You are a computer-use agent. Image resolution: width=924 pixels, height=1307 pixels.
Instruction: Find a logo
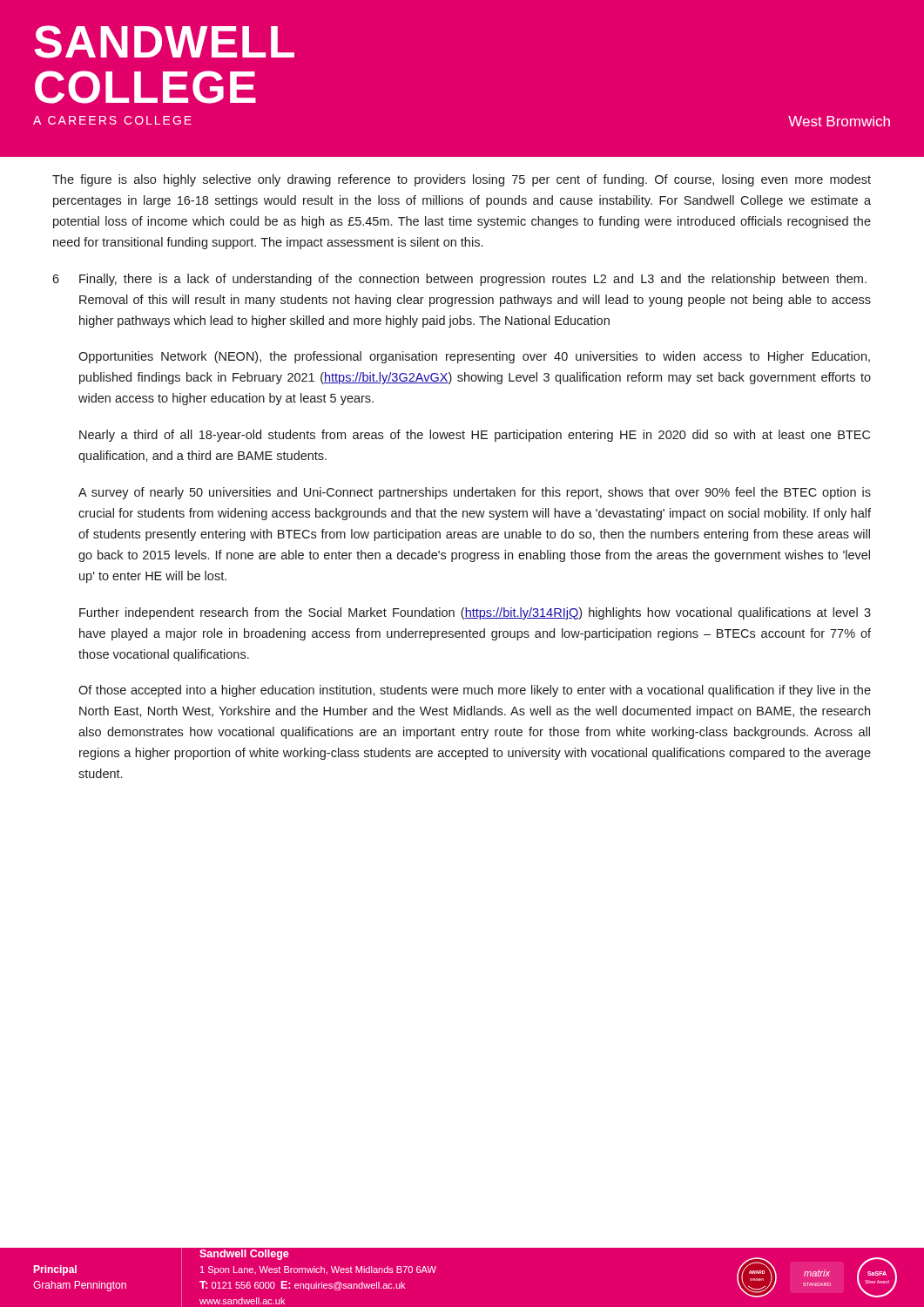pyautogui.click(x=462, y=78)
